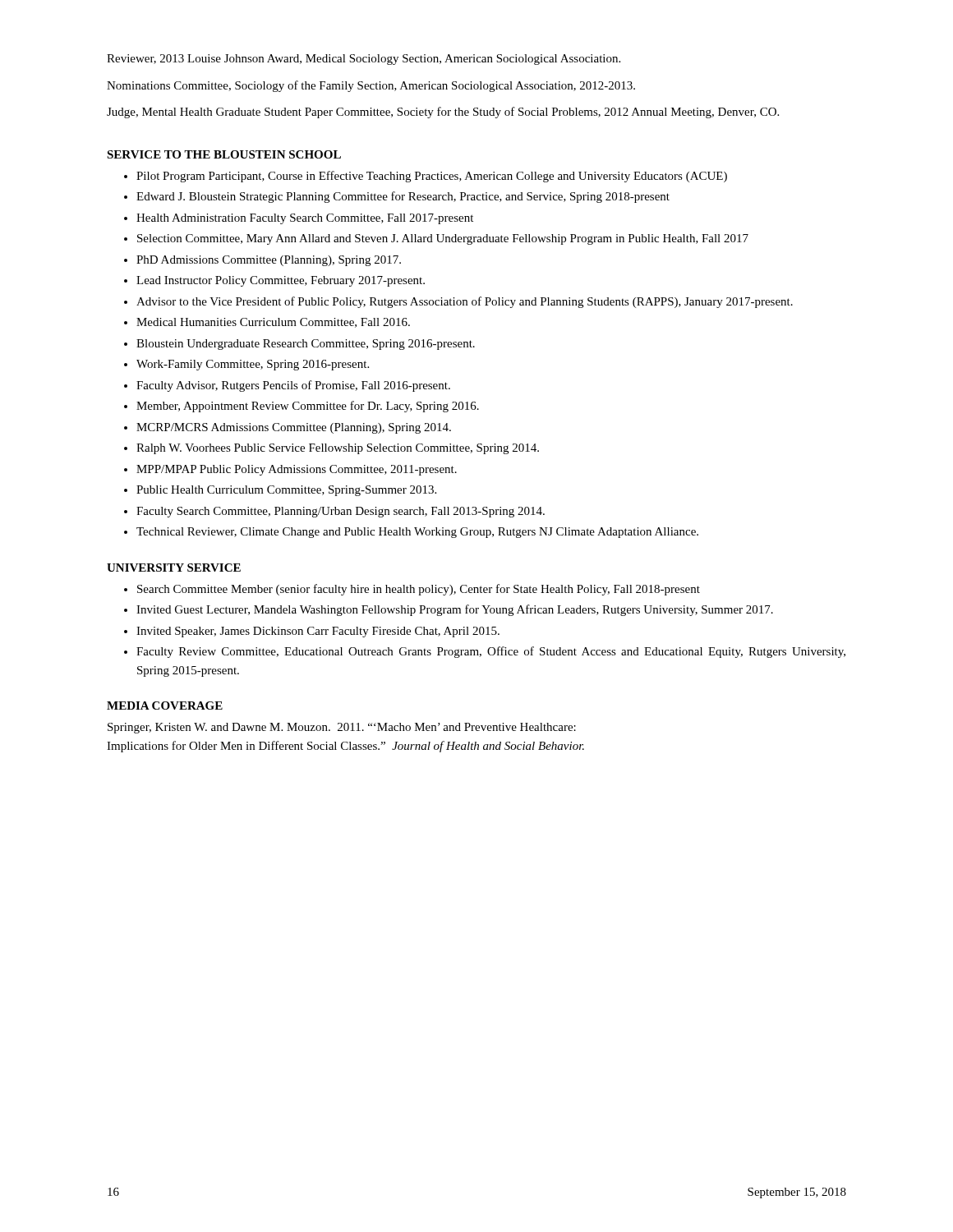Image resolution: width=953 pixels, height=1232 pixels.
Task: Where is the passage that starts "Faculty Advisor, Rutgers"?
Action: (x=294, y=385)
